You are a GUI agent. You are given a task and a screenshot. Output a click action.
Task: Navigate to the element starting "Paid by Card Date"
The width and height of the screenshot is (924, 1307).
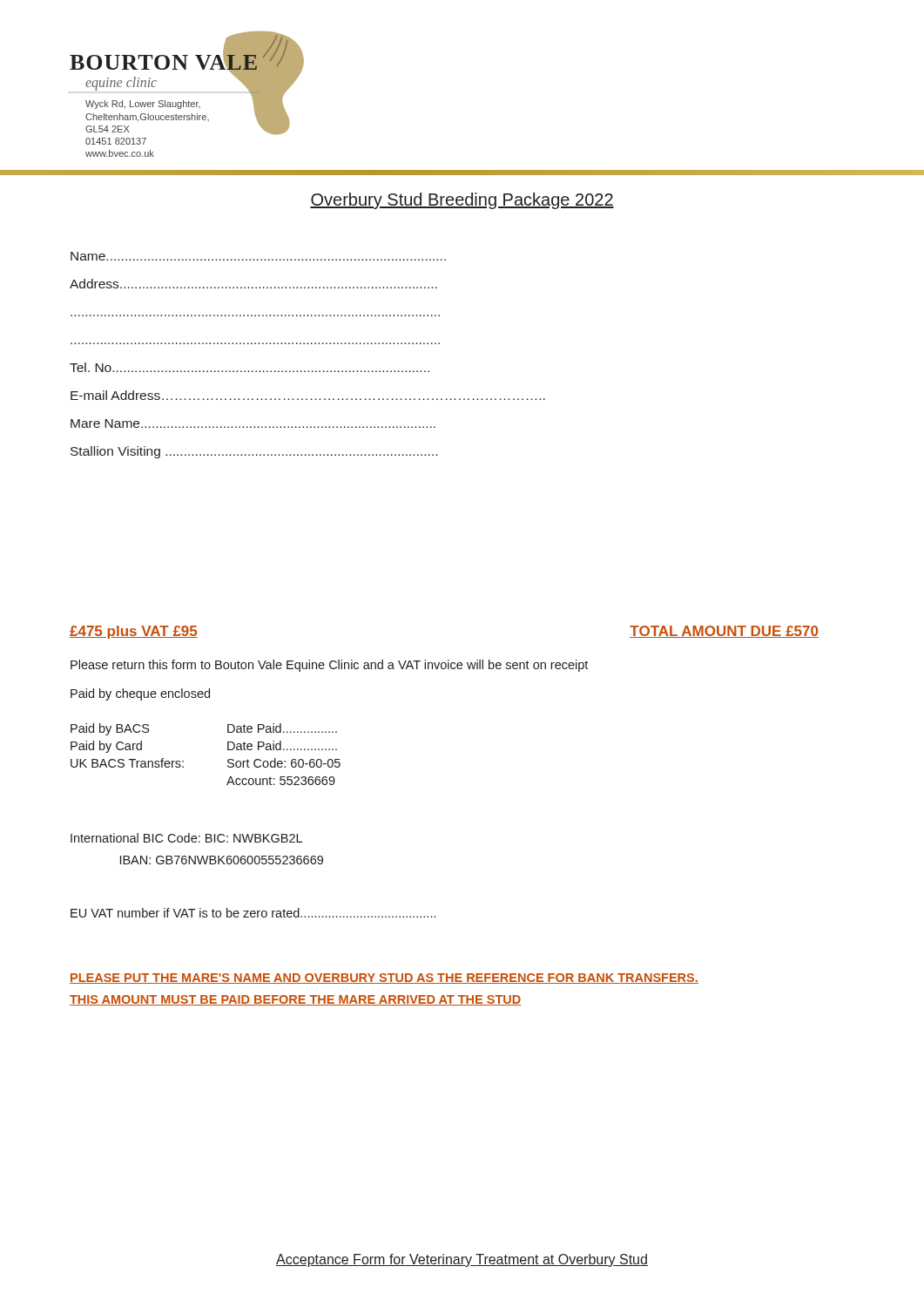point(105,746)
